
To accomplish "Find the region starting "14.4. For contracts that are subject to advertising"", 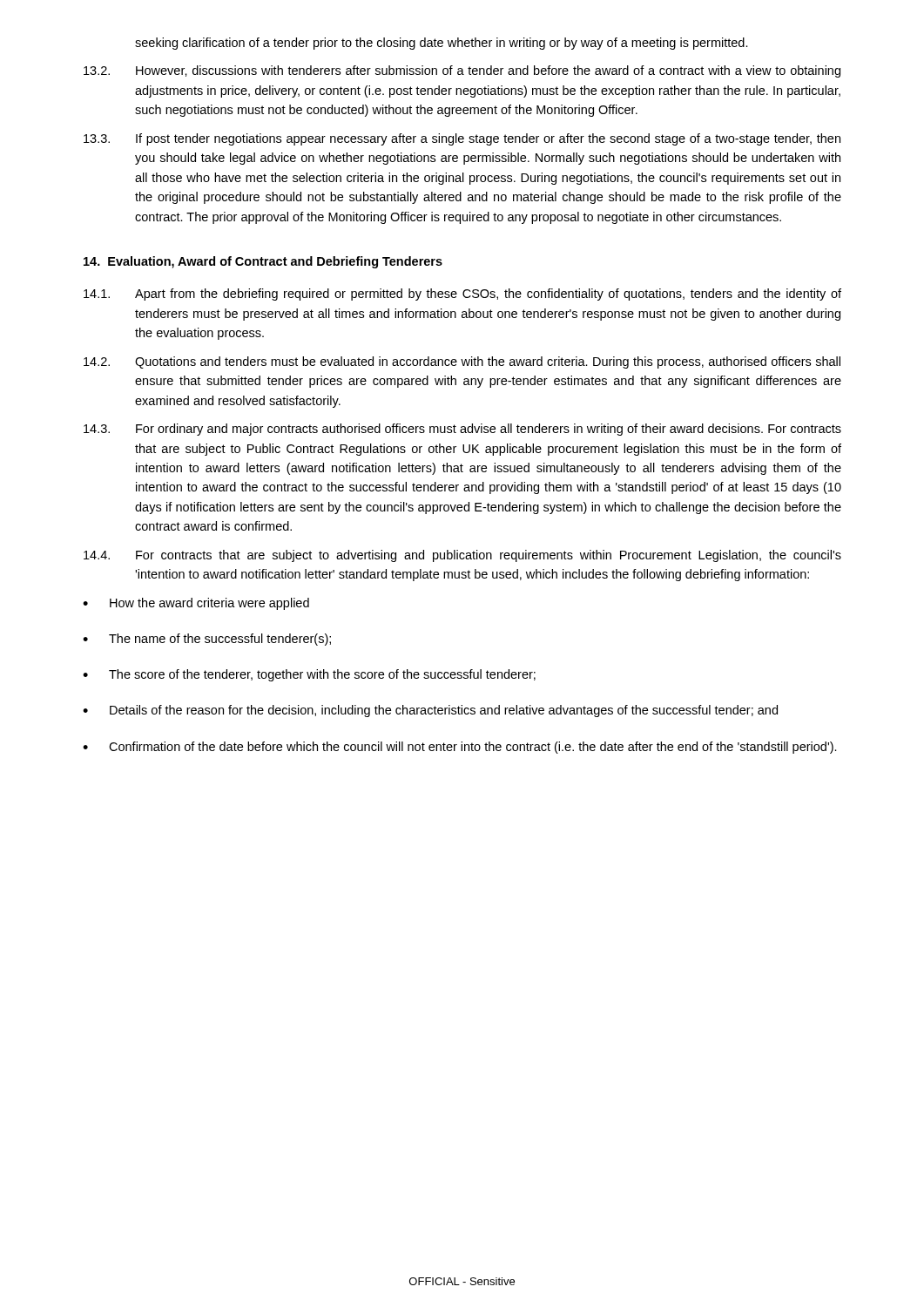I will [x=462, y=565].
